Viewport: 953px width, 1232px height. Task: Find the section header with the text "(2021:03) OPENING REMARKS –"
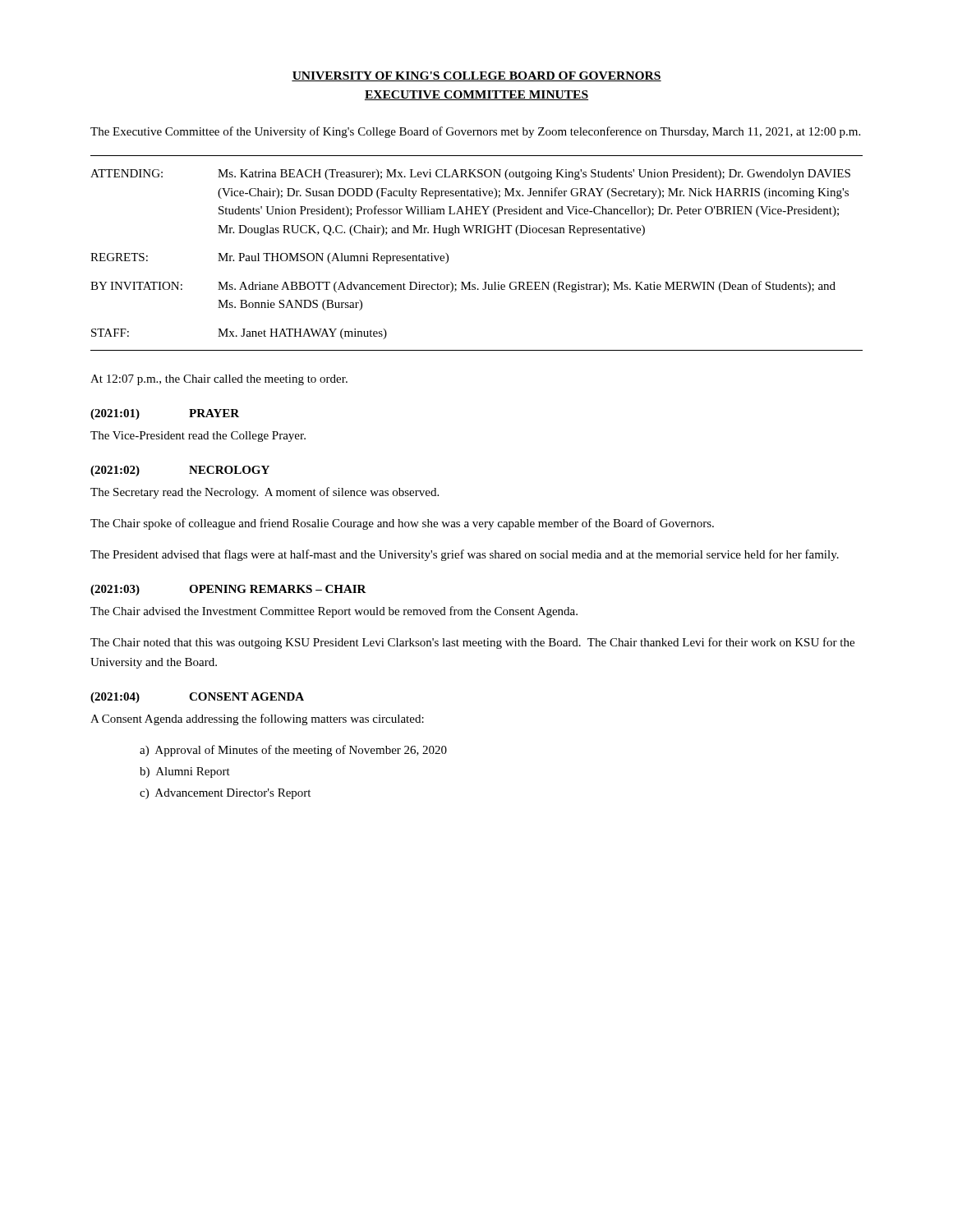tap(228, 589)
